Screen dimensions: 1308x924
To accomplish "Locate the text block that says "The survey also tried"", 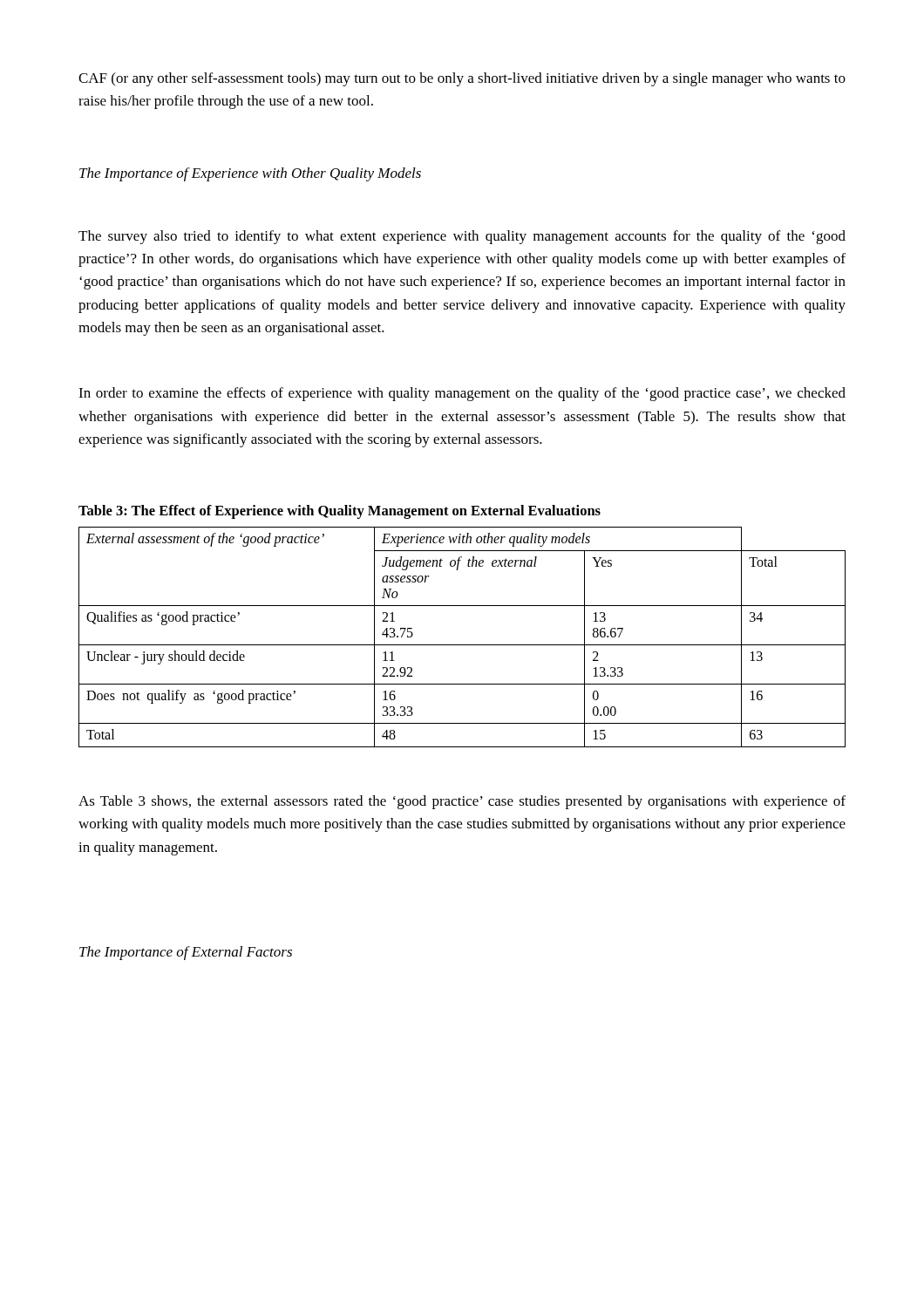I will [x=462, y=282].
